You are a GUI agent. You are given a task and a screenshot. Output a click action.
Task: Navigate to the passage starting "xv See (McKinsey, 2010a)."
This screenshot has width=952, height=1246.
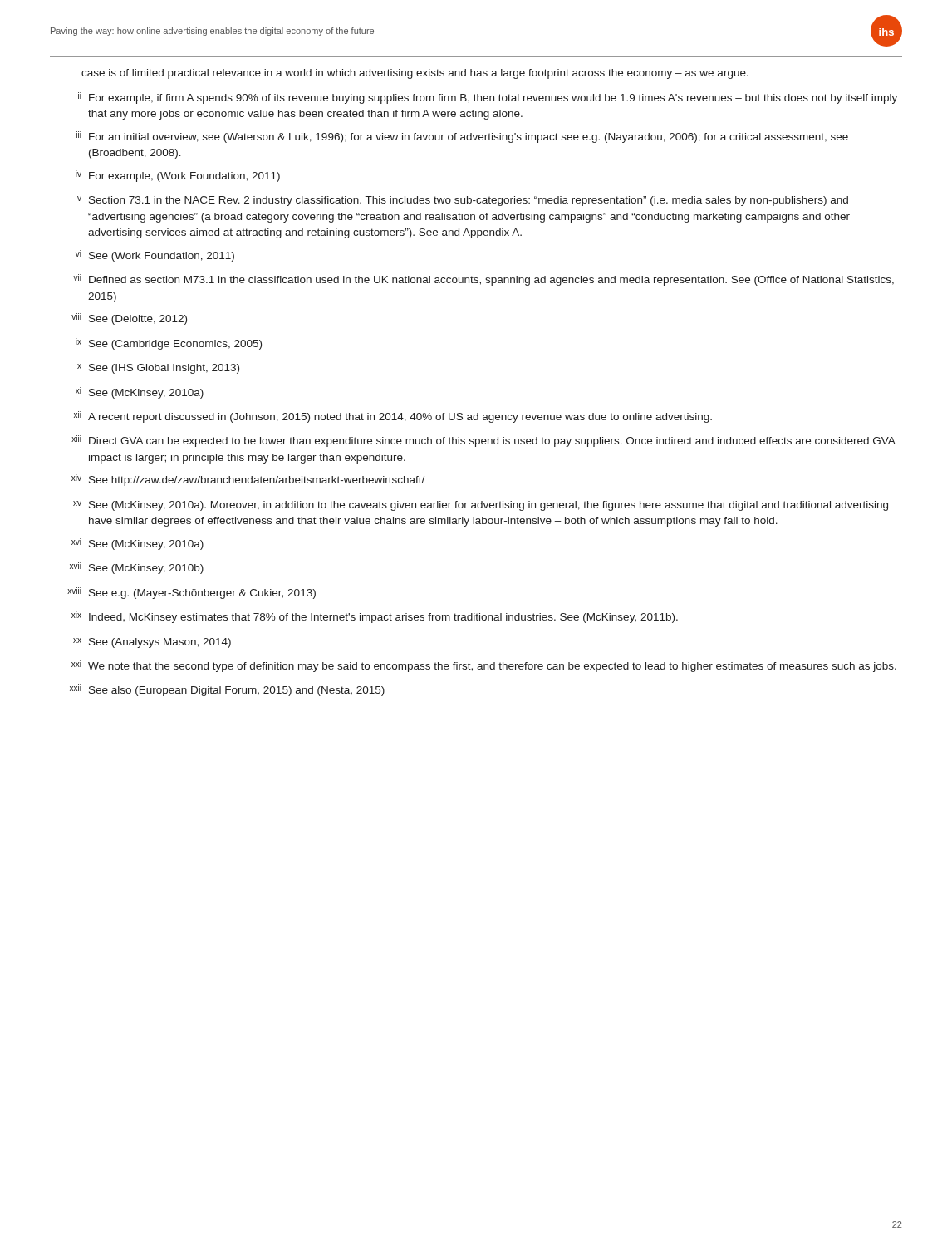pos(476,513)
